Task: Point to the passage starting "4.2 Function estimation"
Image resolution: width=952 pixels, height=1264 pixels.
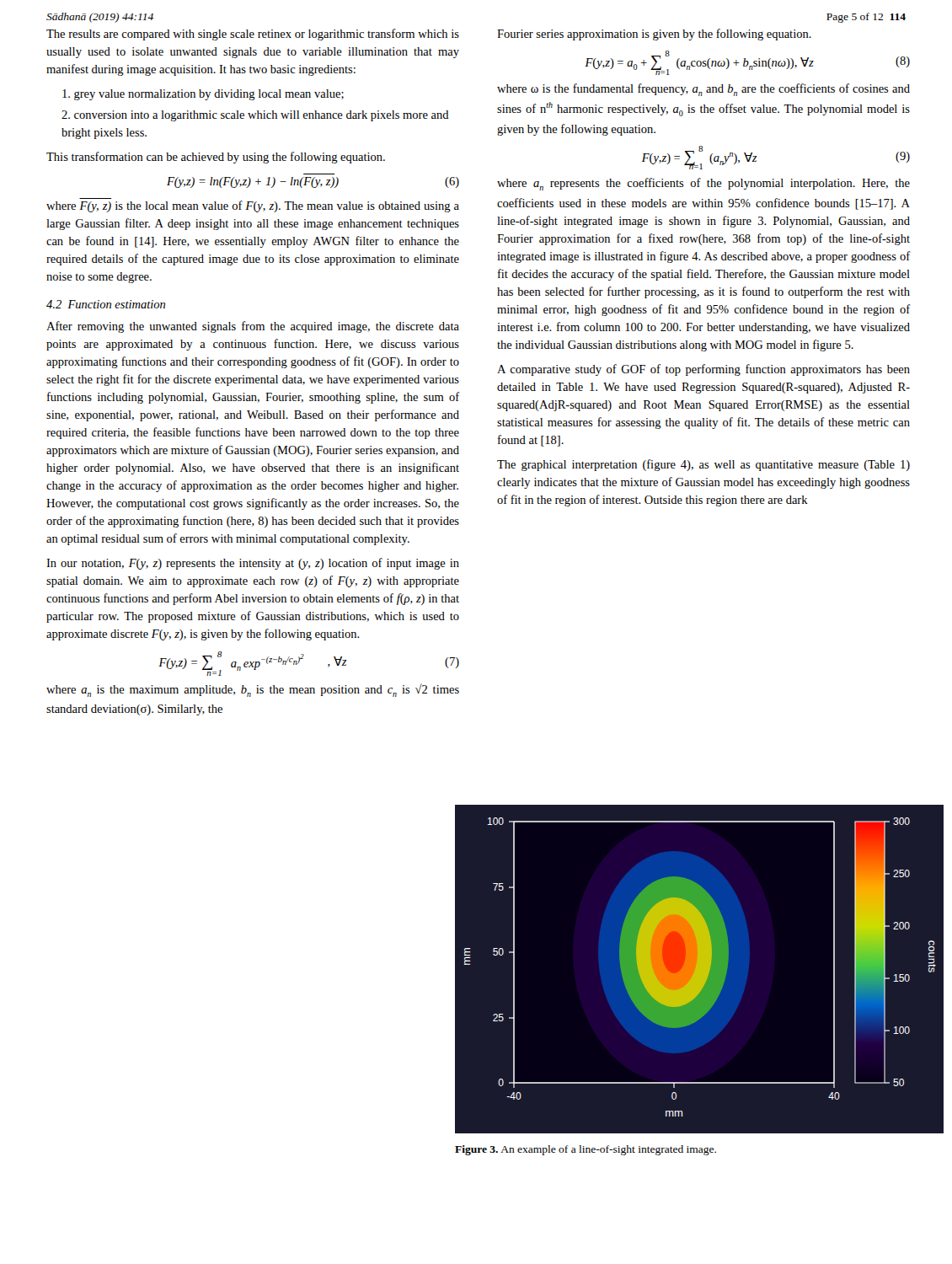Action: click(x=106, y=304)
